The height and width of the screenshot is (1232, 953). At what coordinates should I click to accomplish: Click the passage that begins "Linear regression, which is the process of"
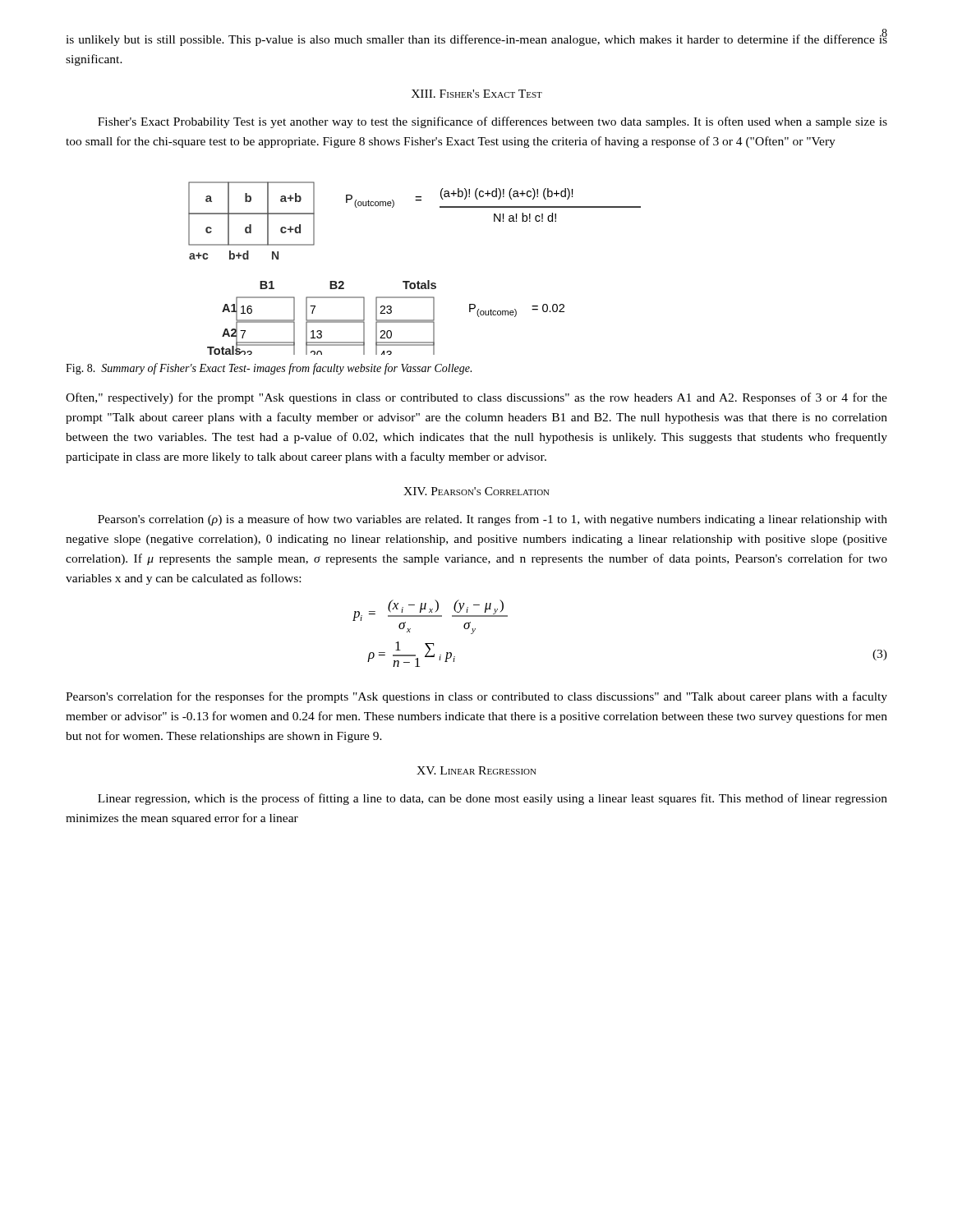point(476,808)
